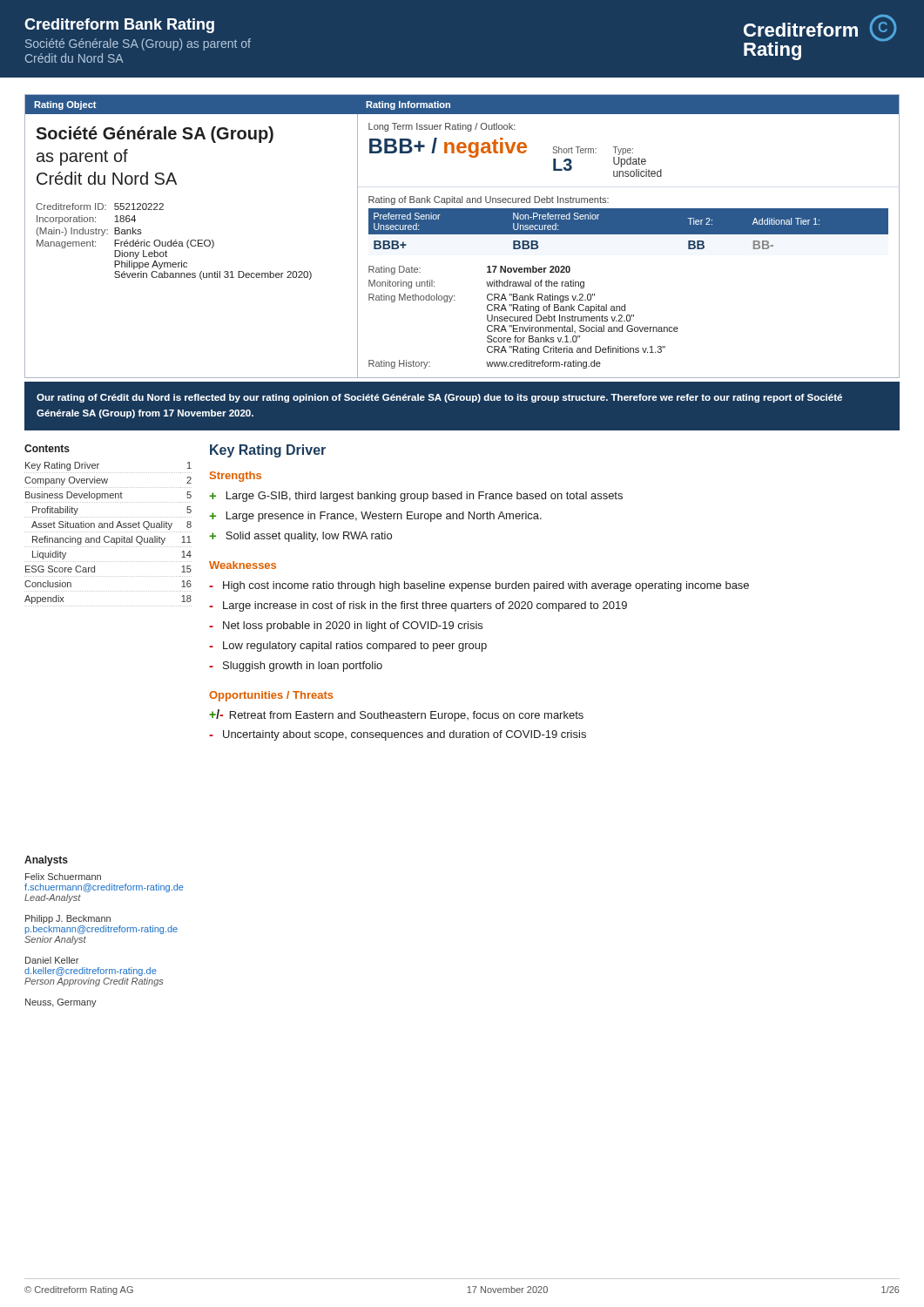Where is the passage that starts "+ Large presence in France,"?
924x1307 pixels.
point(376,516)
